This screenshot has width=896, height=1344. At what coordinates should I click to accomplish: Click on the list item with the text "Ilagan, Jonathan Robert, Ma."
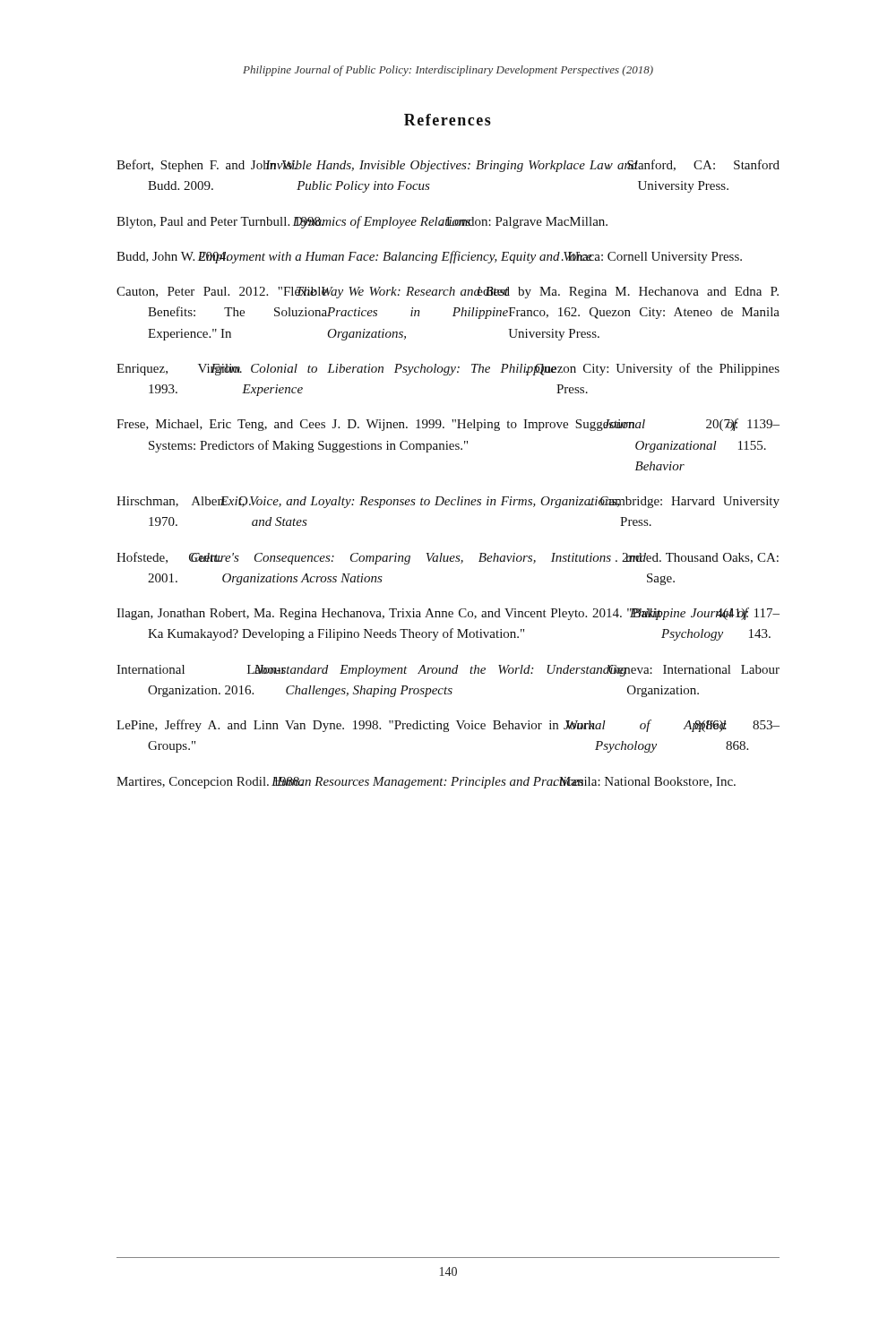pos(448,624)
